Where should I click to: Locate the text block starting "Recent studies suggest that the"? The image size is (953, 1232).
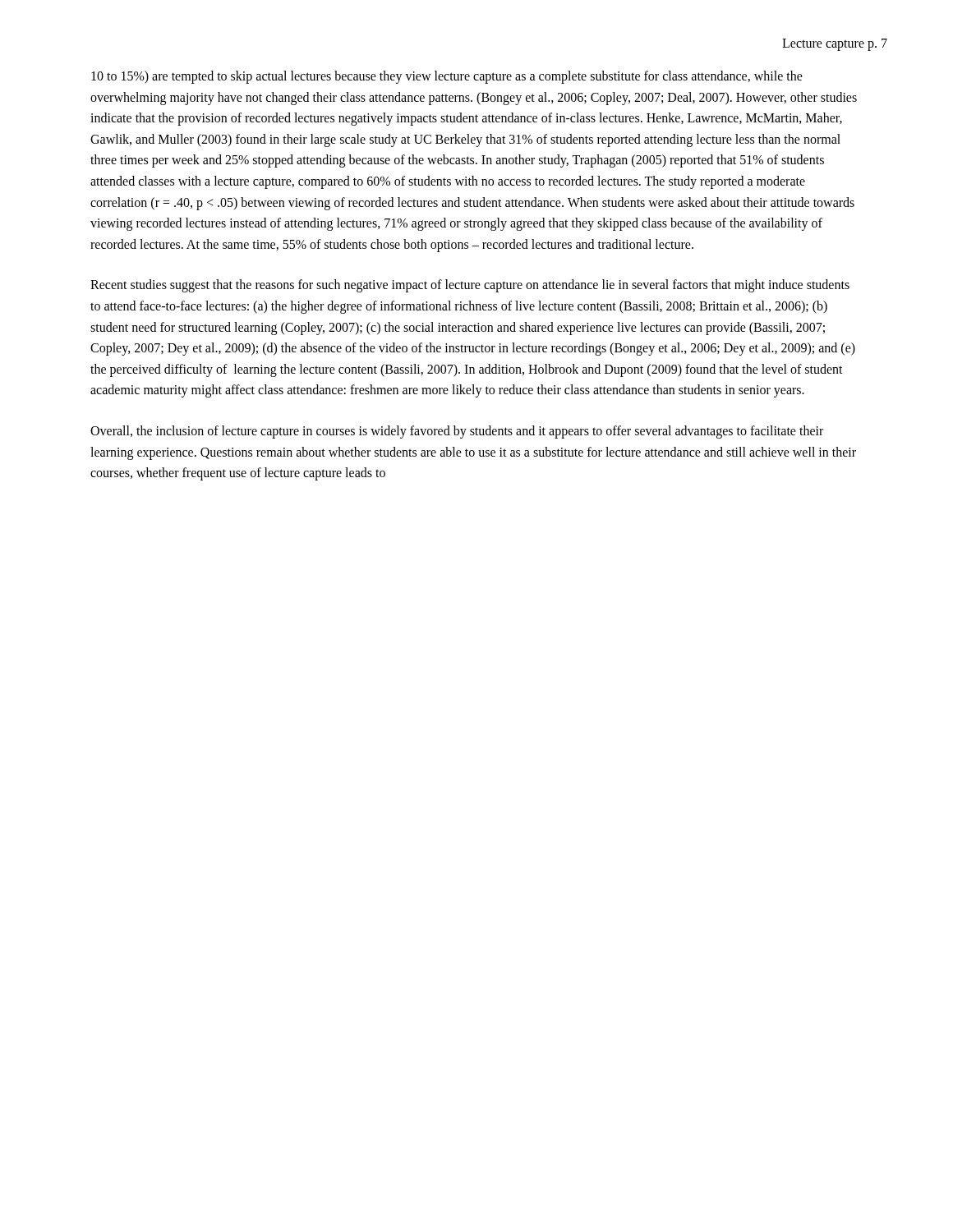pyautogui.click(x=473, y=337)
